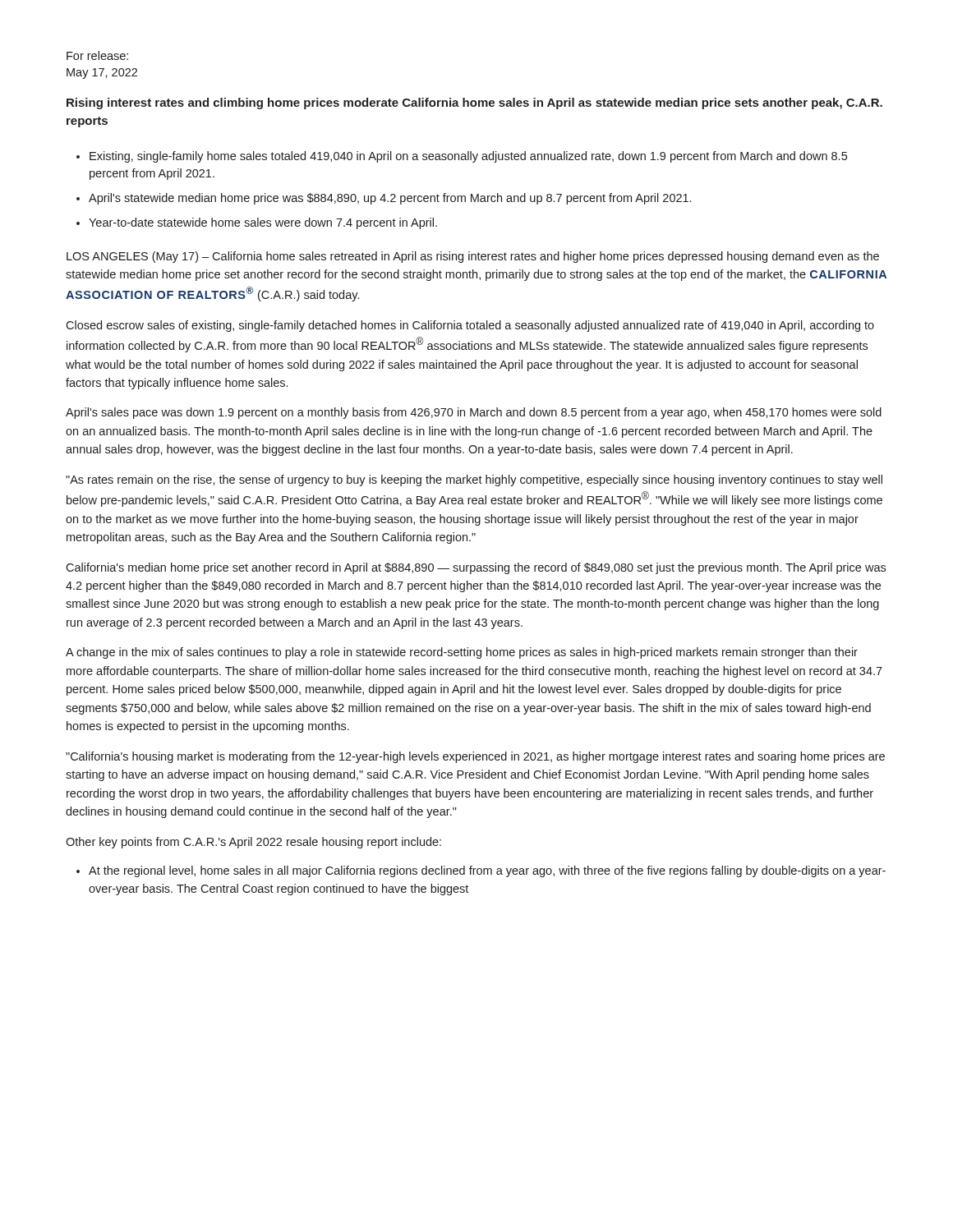Where is the passage that starts "Year-to-date statewide home sales"?

263,222
